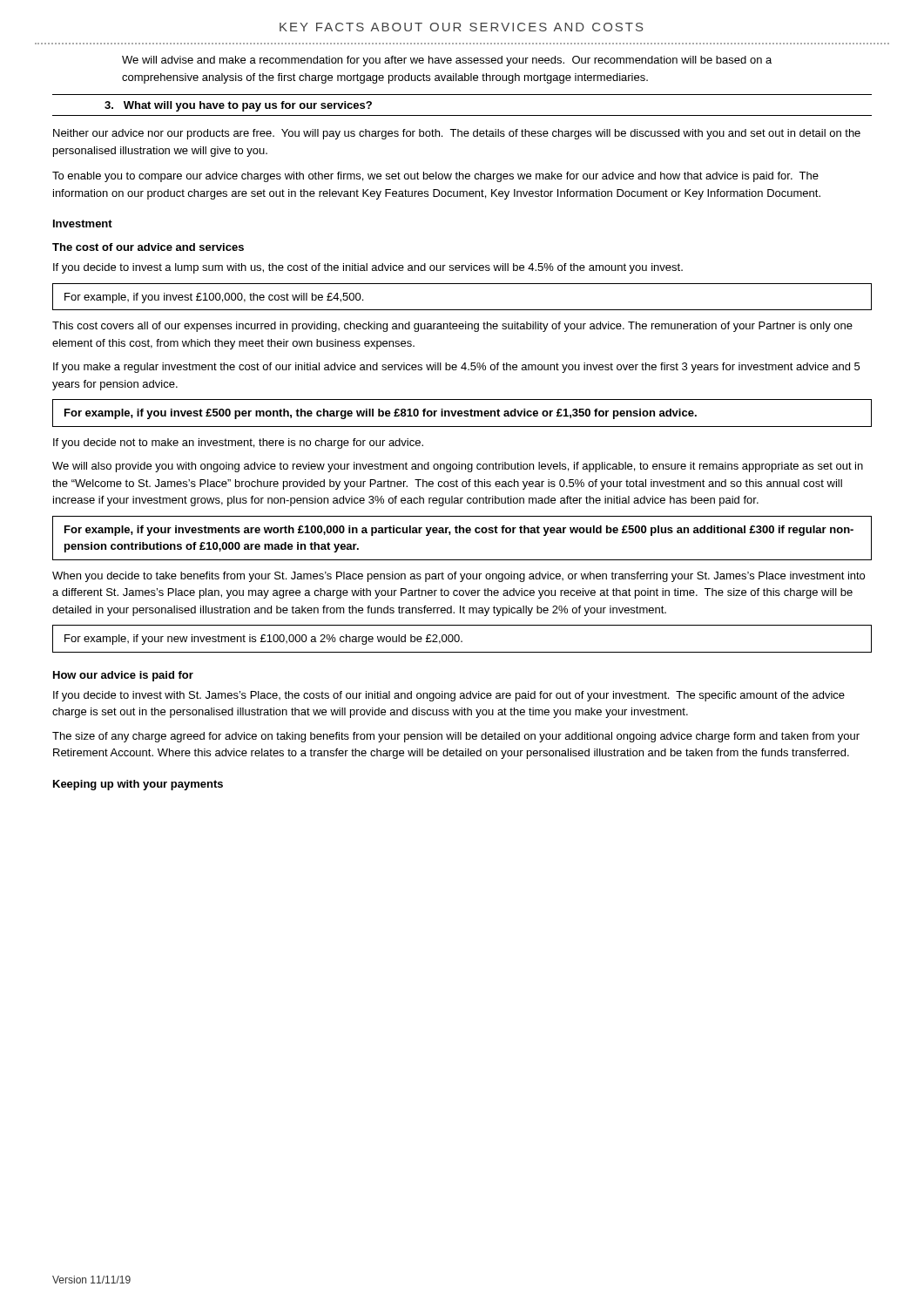Click on the text block that says "If you decide not to"
Image resolution: width=924 pixels, height=1307 pixels.
(x=238, y=442)
